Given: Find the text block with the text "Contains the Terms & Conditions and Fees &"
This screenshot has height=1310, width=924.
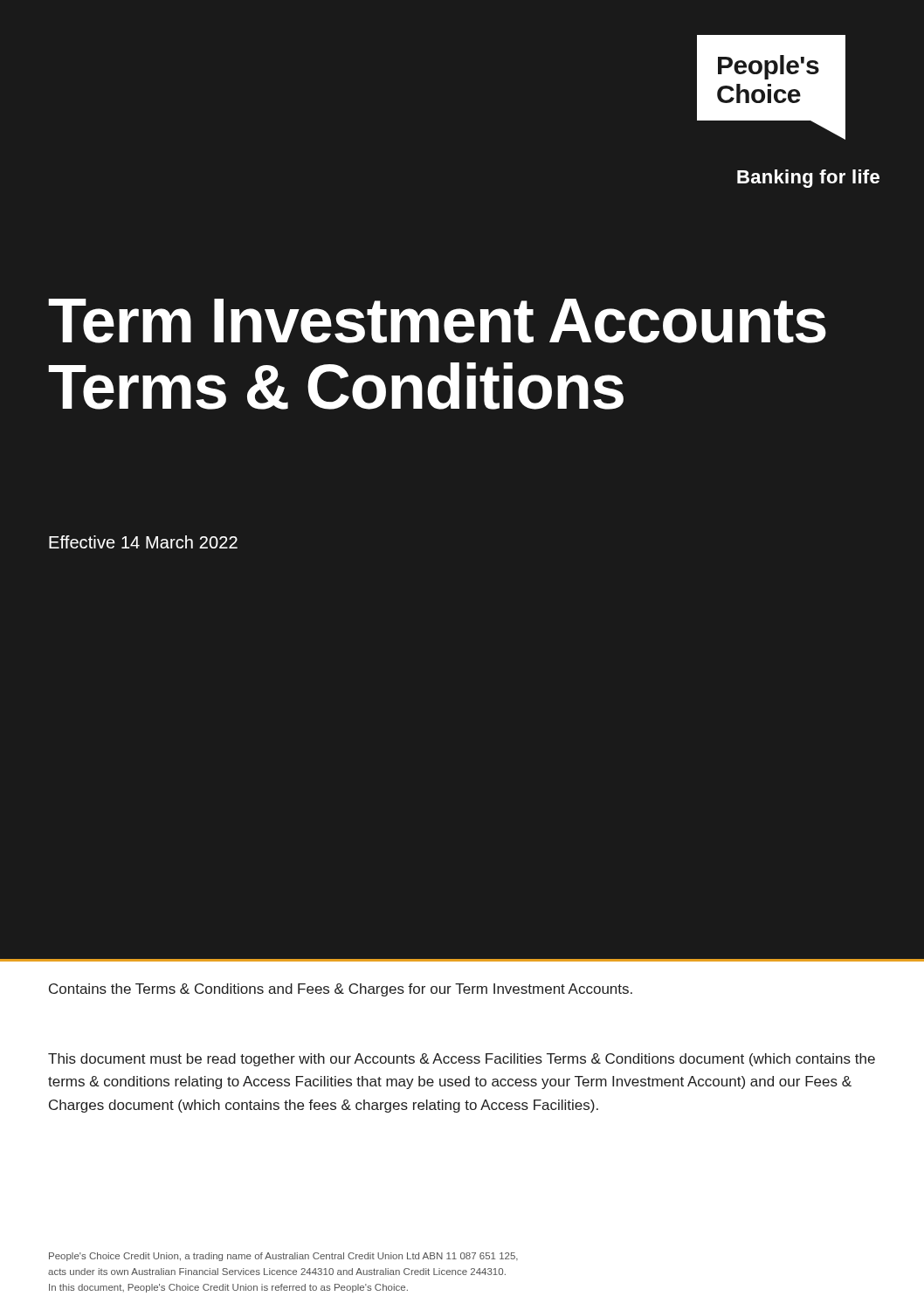Looking at the screenshot, I should (x=341, y=989).
